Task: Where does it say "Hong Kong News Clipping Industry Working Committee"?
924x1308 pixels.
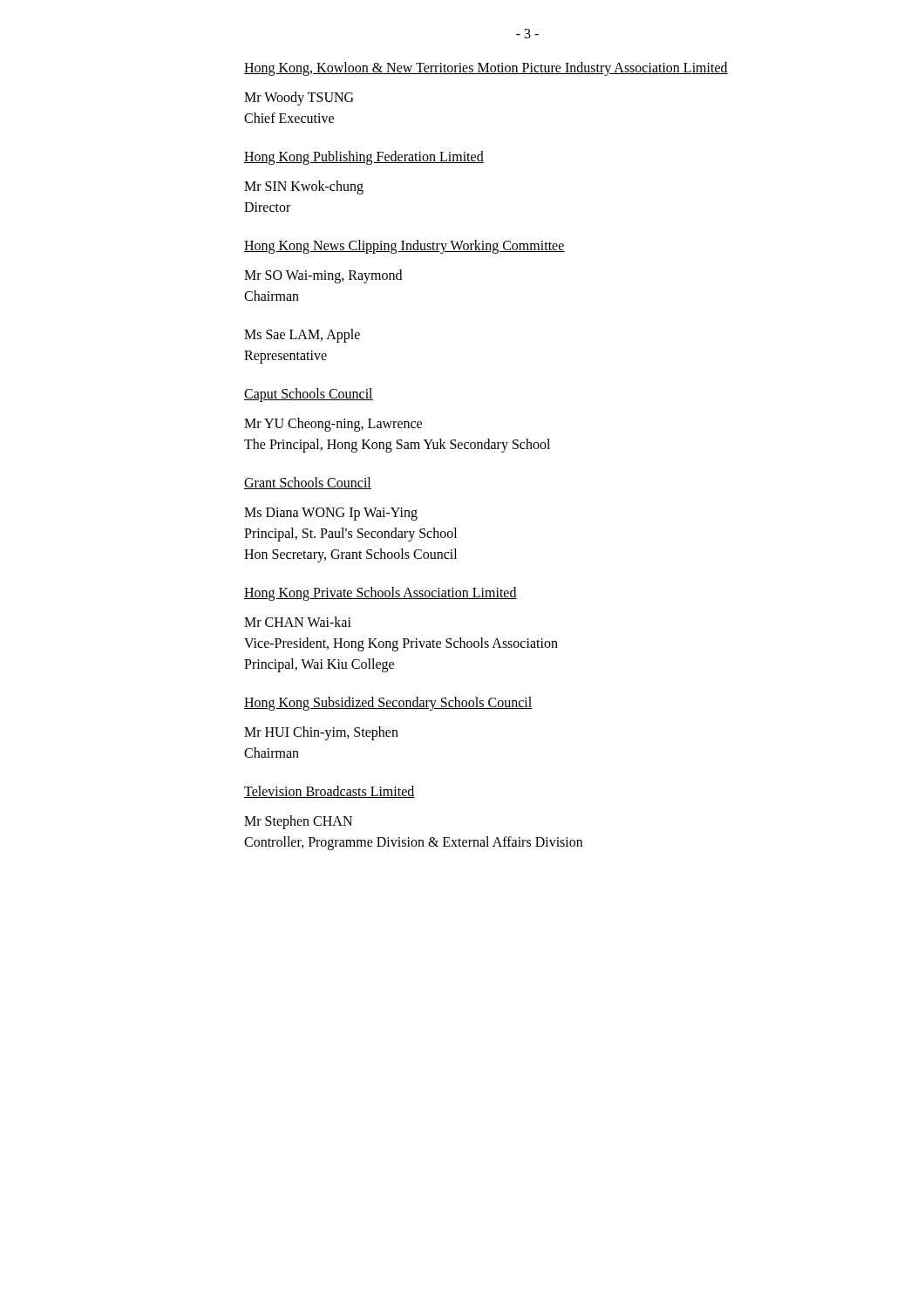Action: pyautogui.click(x=404, y=245)
